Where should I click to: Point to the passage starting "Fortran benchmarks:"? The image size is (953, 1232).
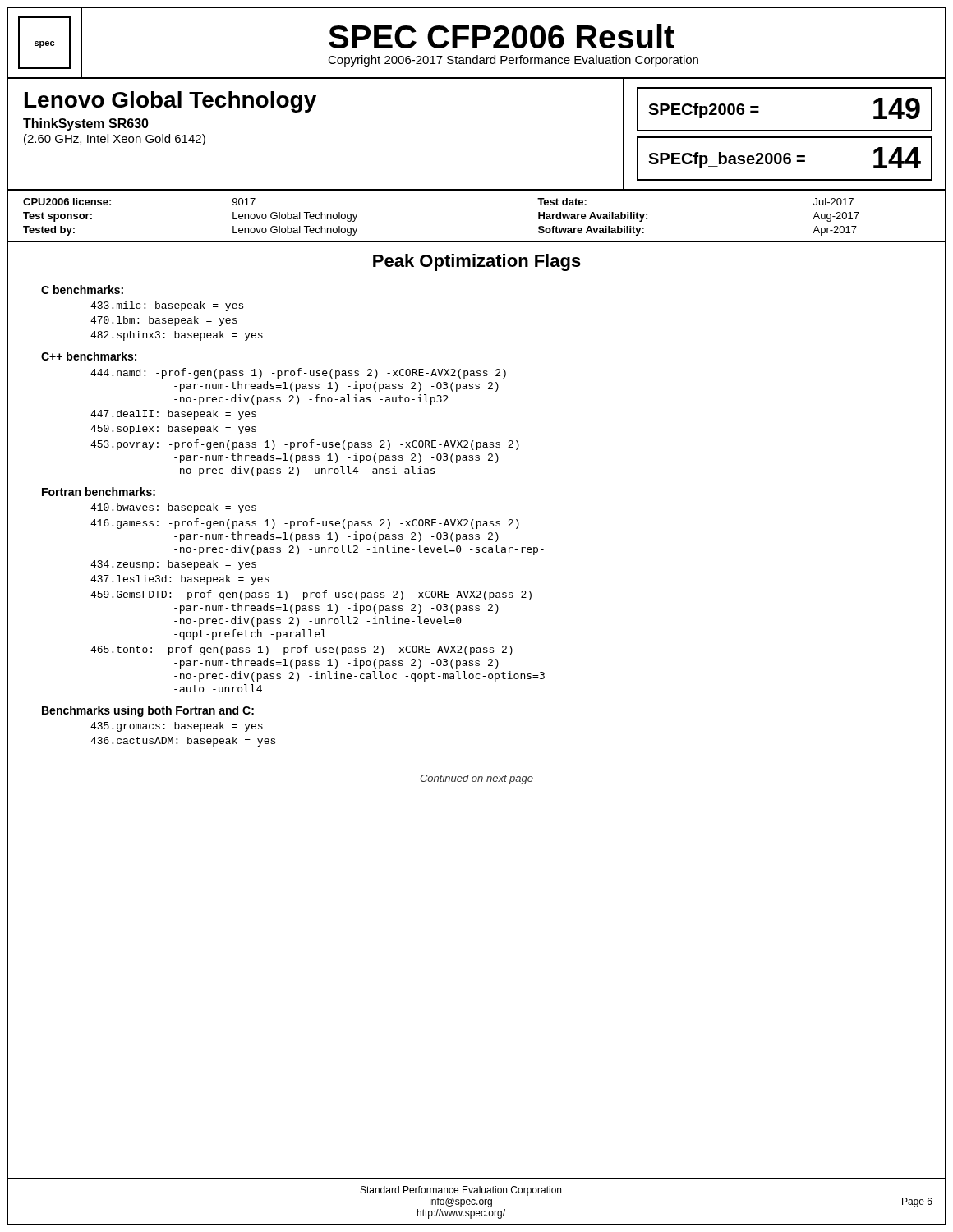[99, 492]
